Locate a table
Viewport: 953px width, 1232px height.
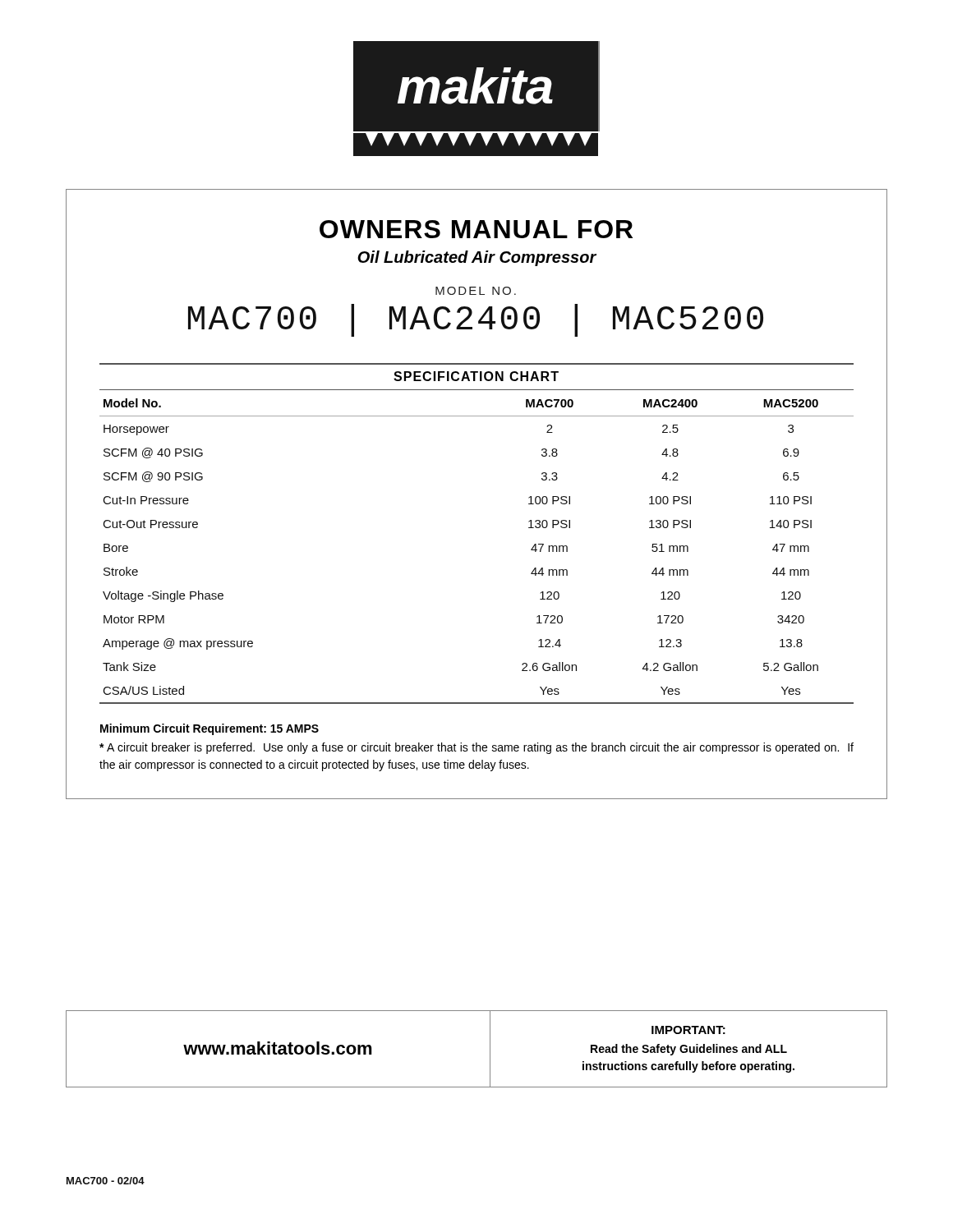tap(476, 547)
